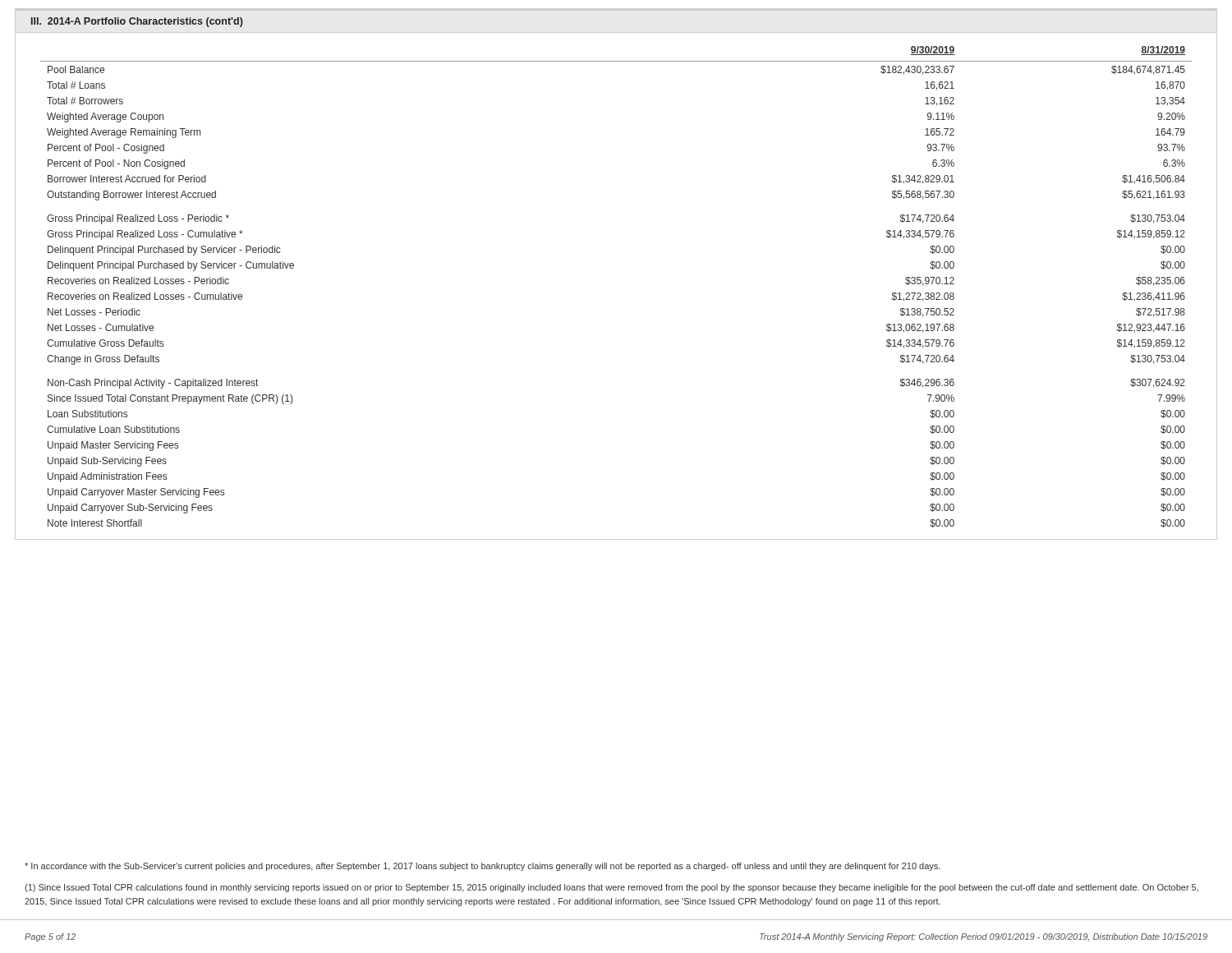Navigate to the element starting "(1) Since Issued"

[x=612, y=894]
